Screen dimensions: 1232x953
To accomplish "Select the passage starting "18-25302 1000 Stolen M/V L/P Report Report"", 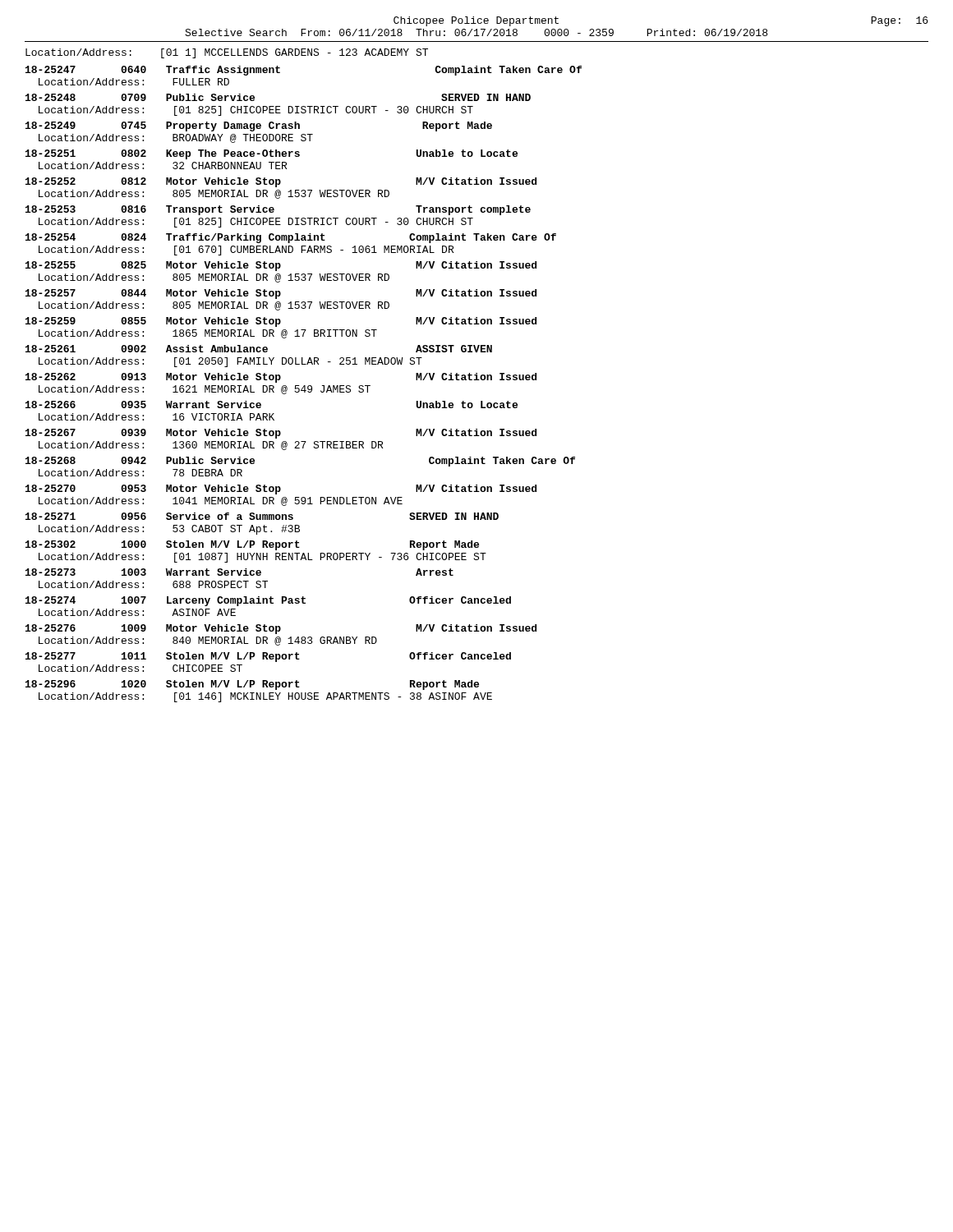I will (476, 551).
